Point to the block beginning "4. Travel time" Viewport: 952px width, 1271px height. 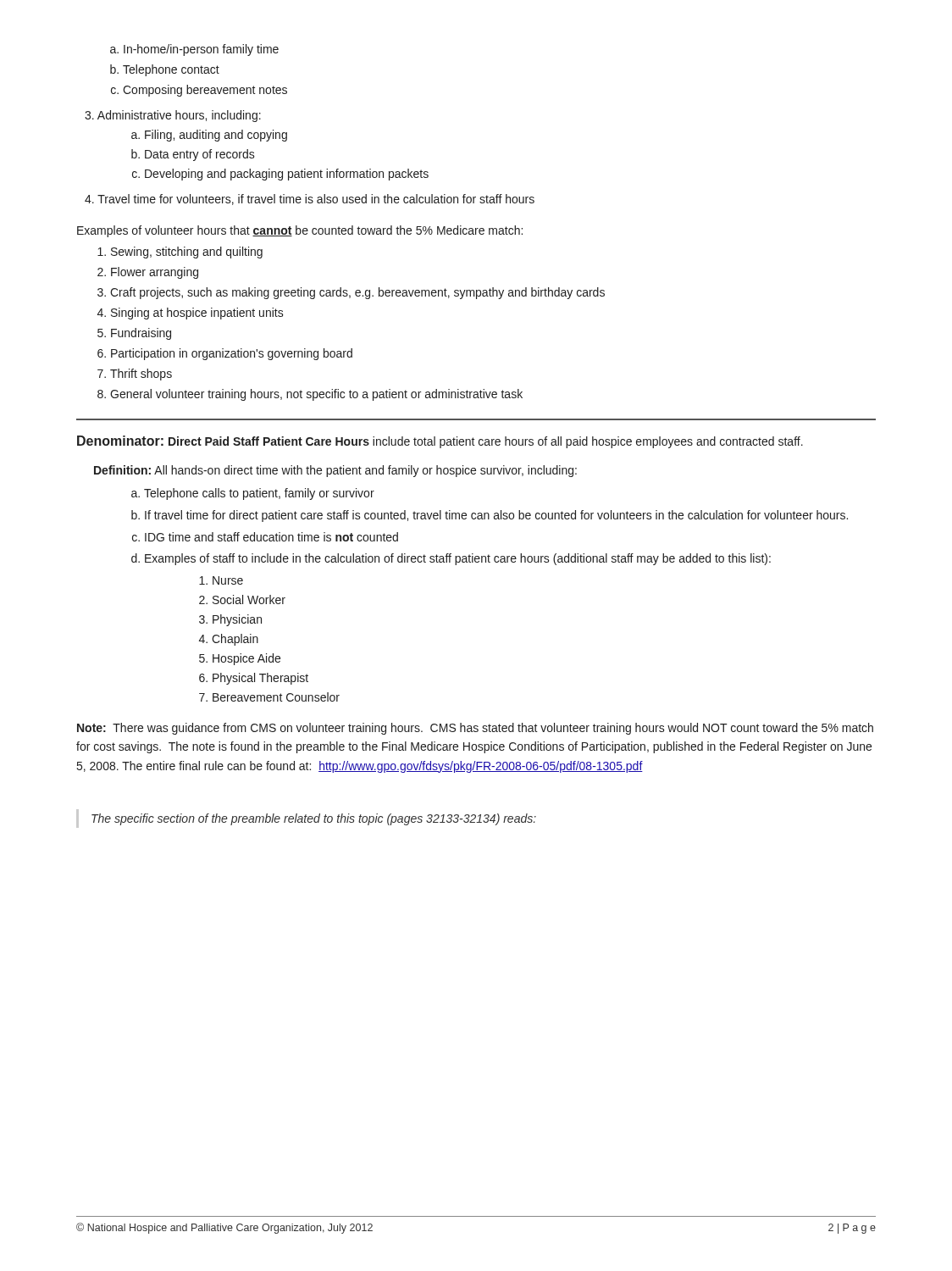point(310,199)
